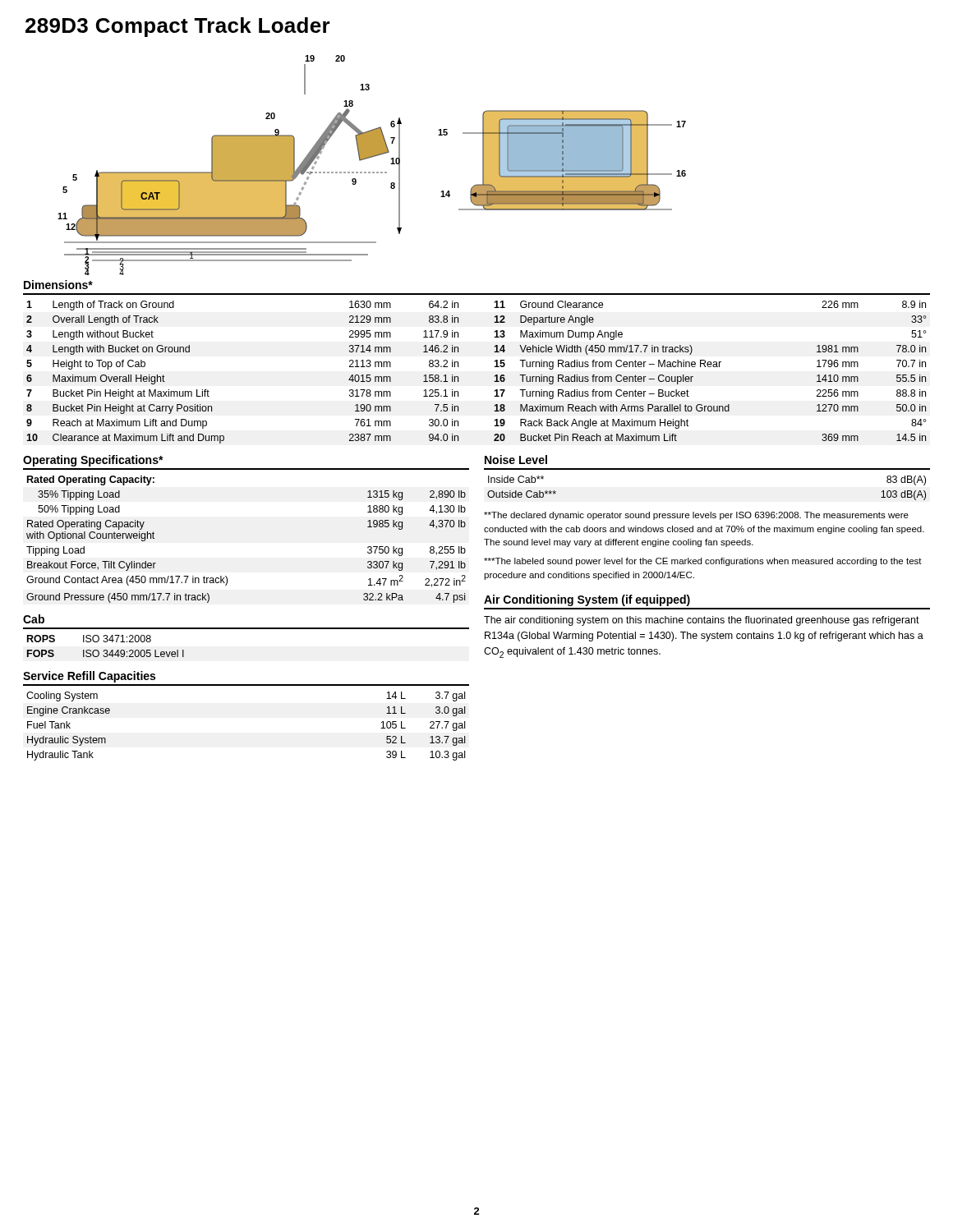Locate the text starting "Air Conditioning System (if equipped)"
953x1232 pixels.
pyautogui.click(x=587, y=600)
